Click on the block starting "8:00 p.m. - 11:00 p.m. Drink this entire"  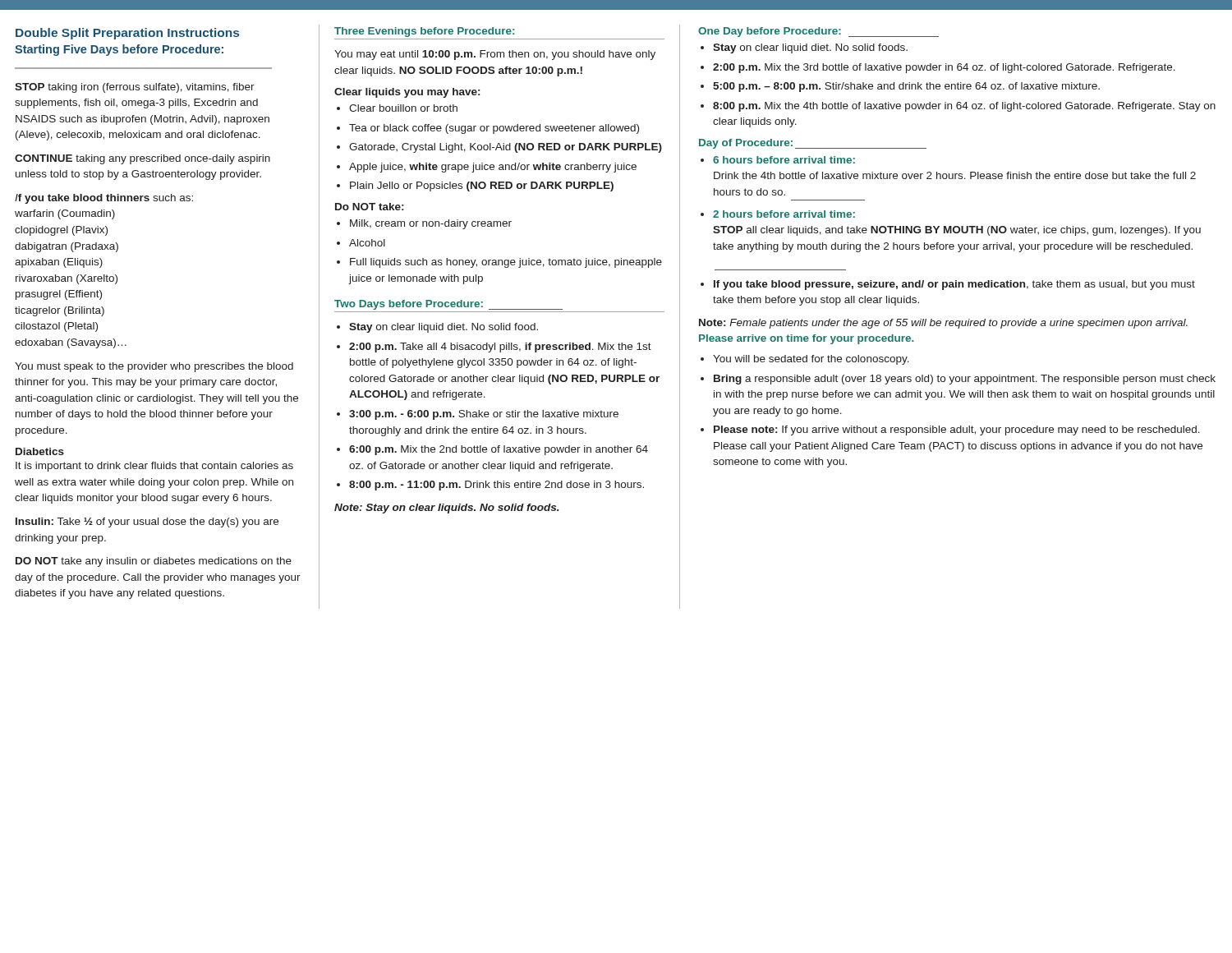click(497, 485)
